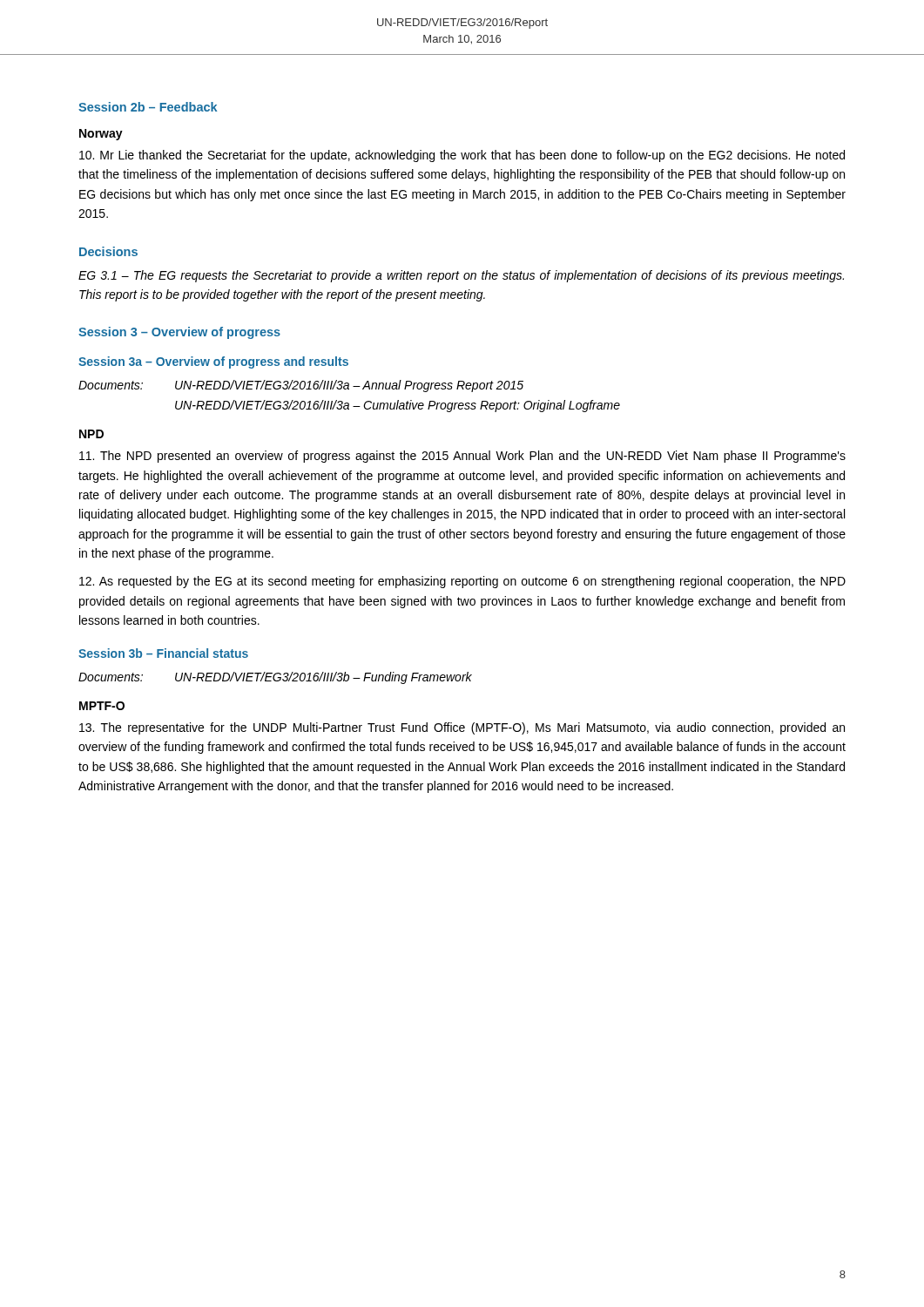Select the caption that reads "Documents: UN-REDD/VIET/EG3/2016/III/3a – Annual Progress Report"

tap(349, 395)
